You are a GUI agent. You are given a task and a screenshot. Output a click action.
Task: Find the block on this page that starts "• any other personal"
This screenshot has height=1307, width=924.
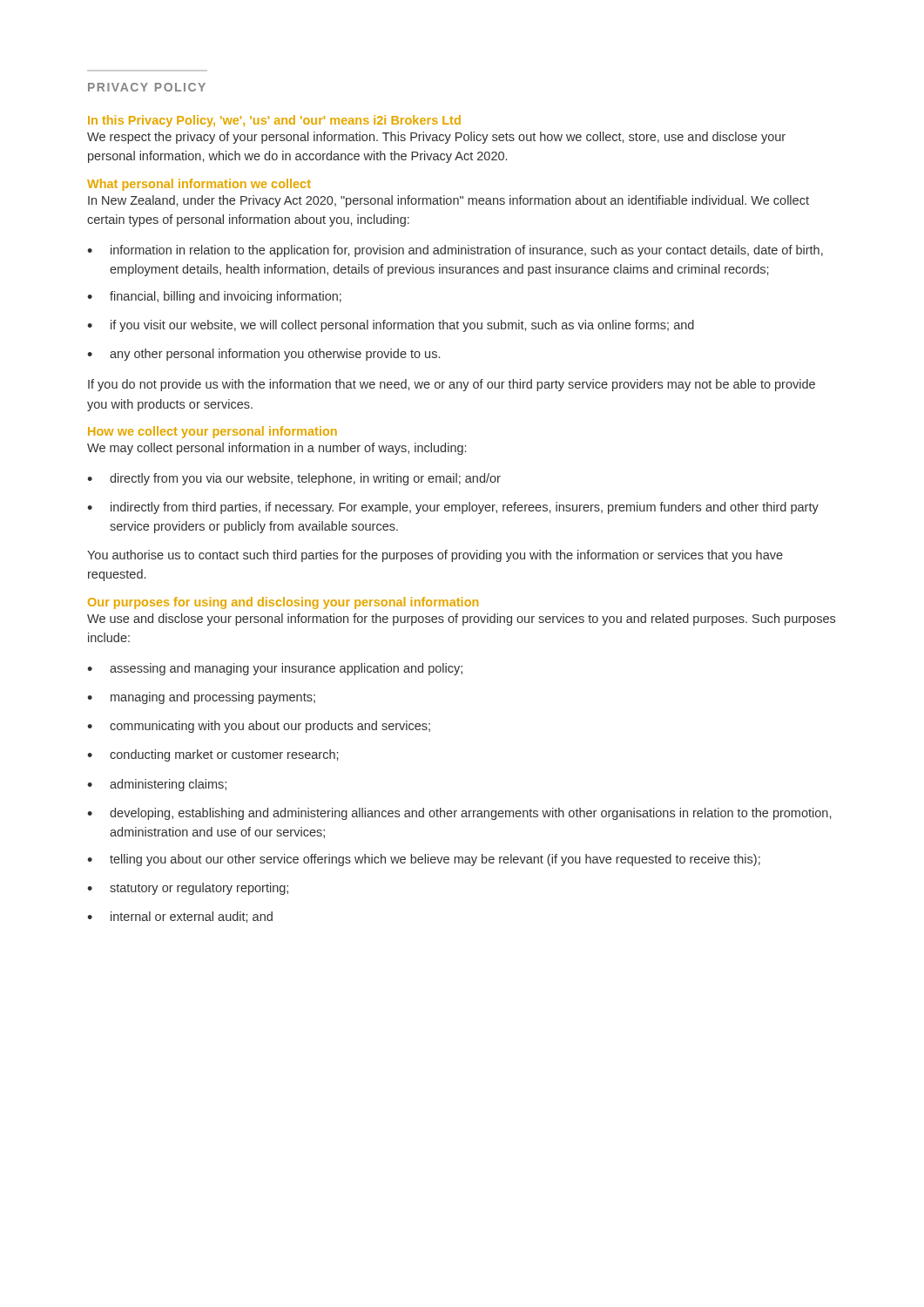coord(263,355)
